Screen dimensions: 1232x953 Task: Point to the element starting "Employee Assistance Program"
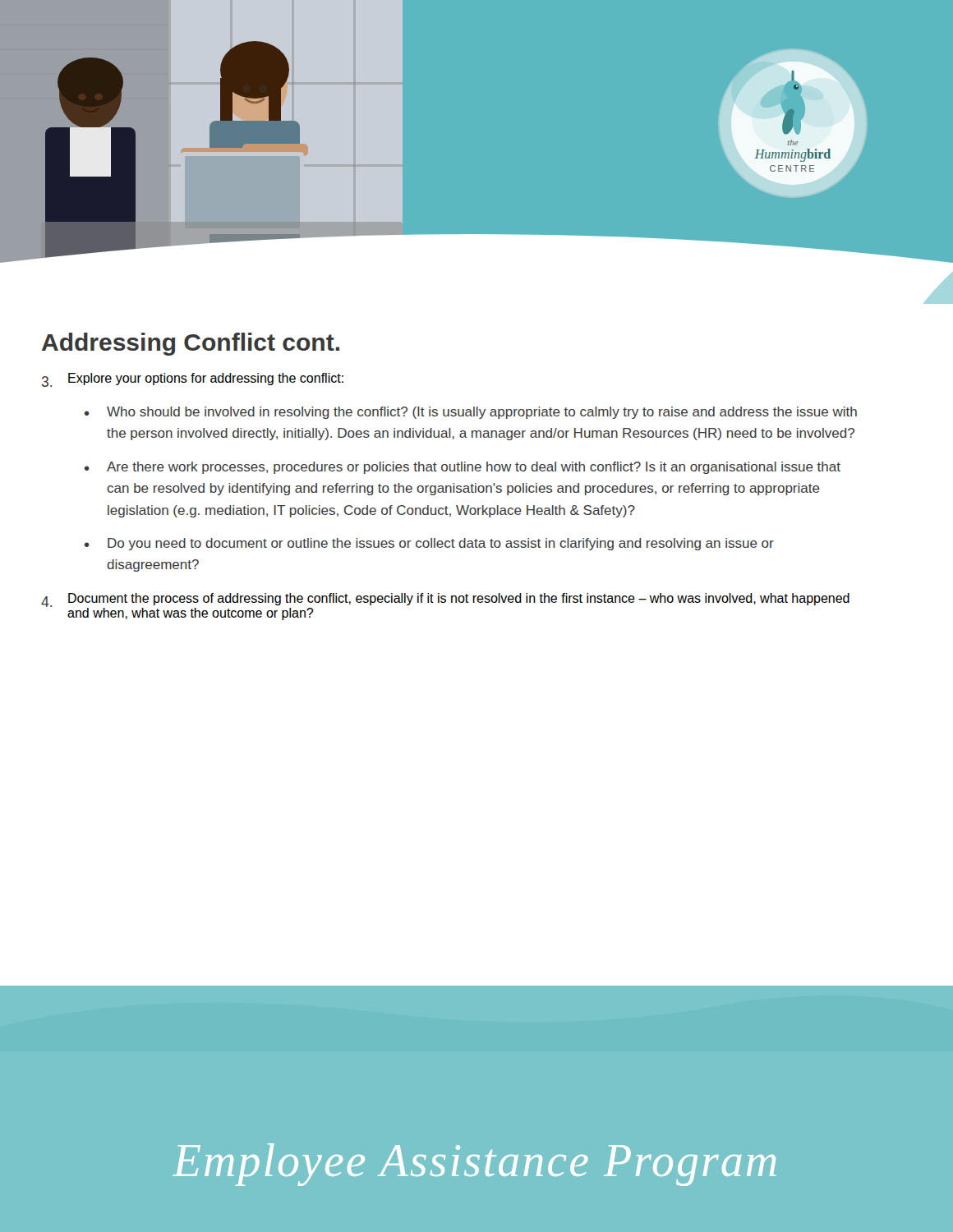pyautogui.click(x=476, y=1161)
